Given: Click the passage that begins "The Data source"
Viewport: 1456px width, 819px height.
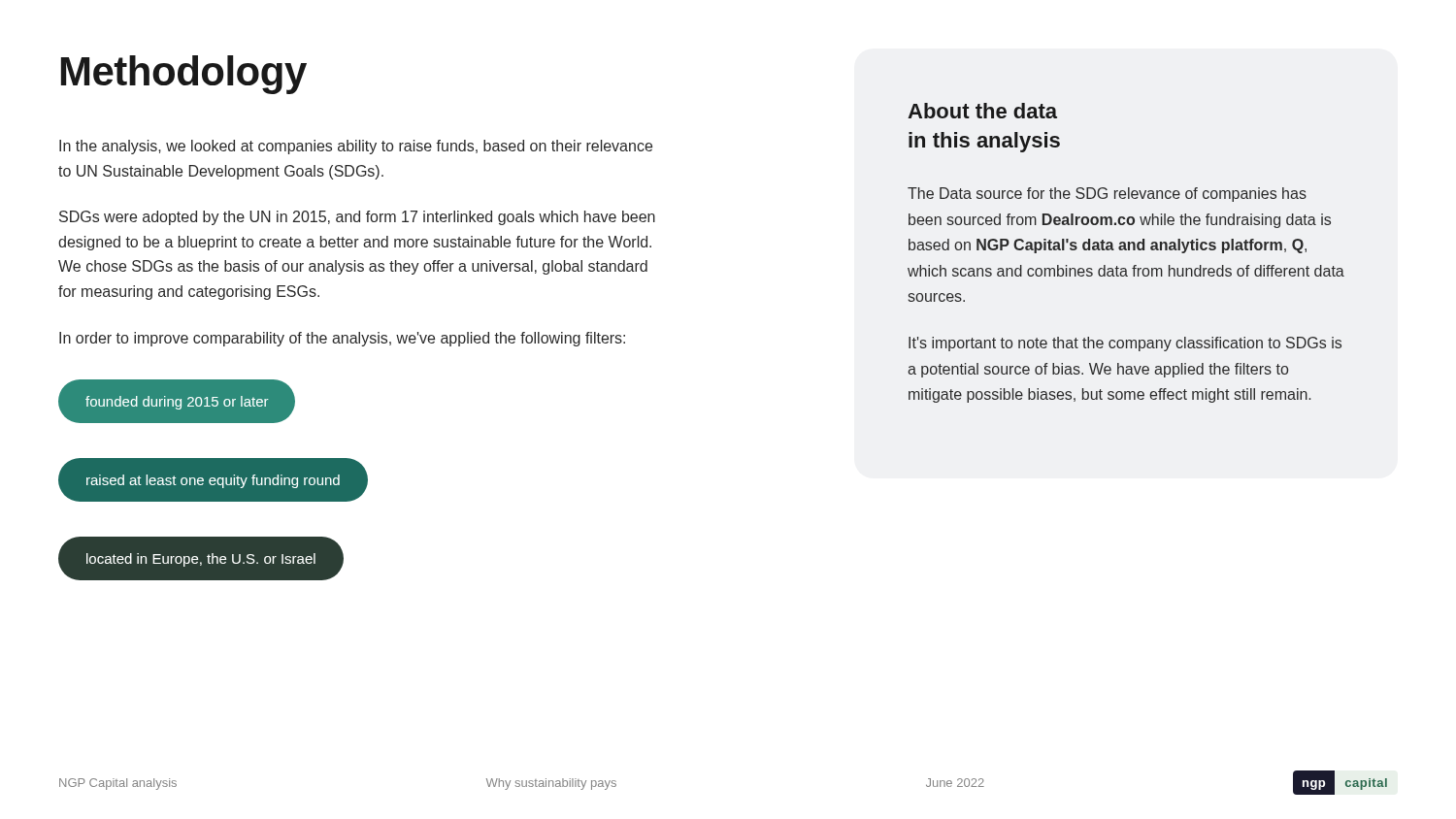Looking at the screenshot, I should pos(1126,245).
